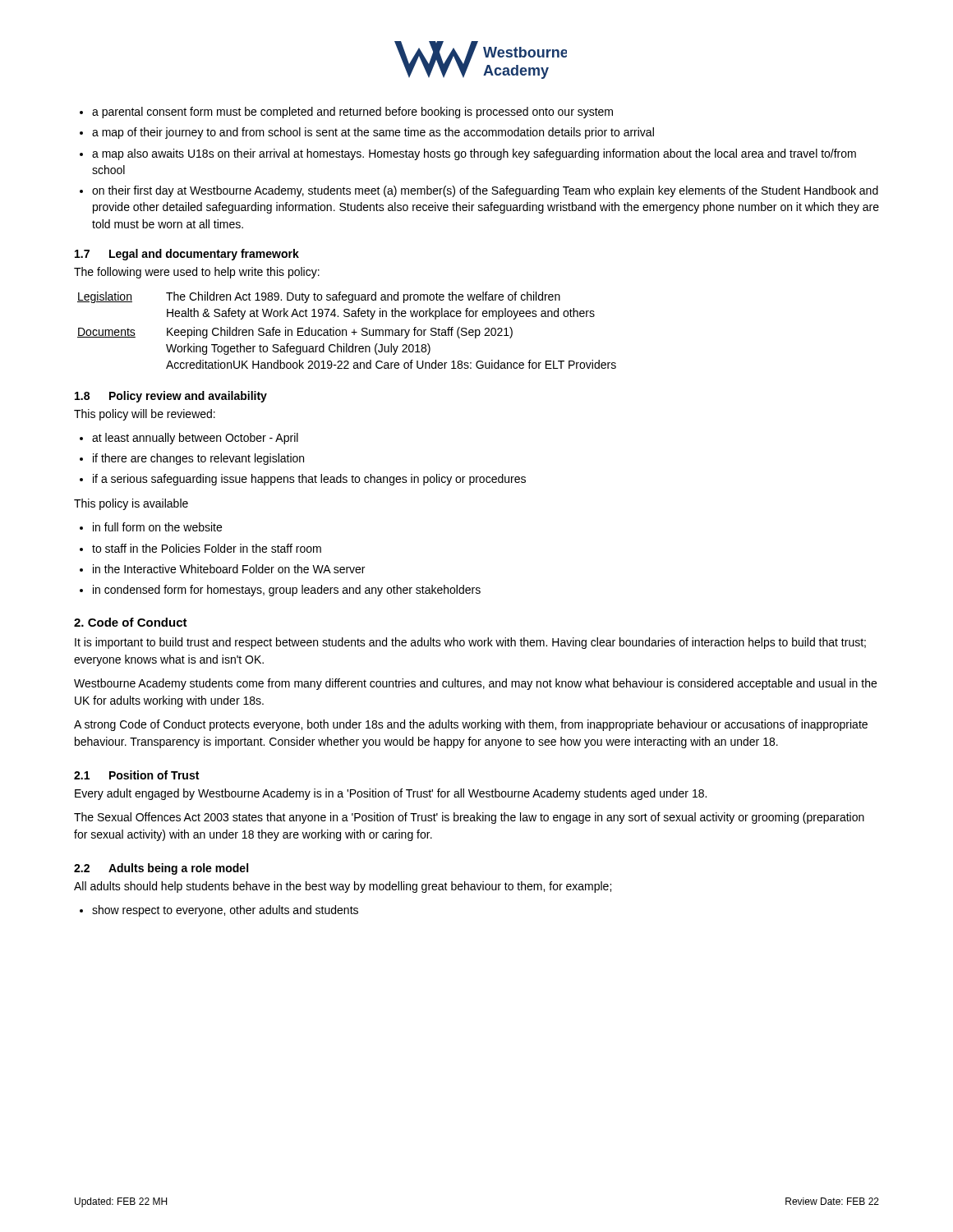The image size is (953, 1232).
Task: Navigate to the text starting "show respect to everyone, other adults and"
Action: 225,910
